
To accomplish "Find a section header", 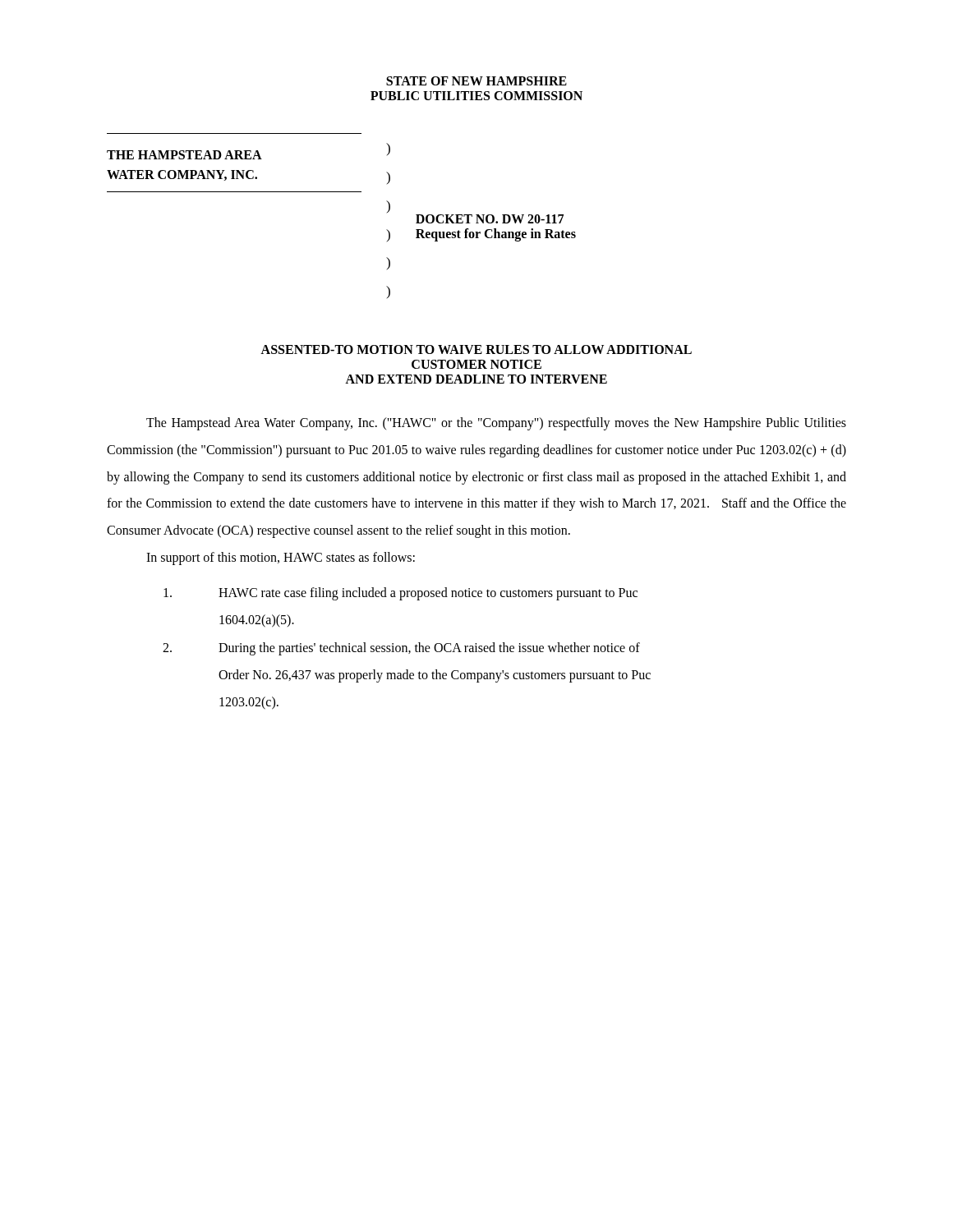I will 476,364.
